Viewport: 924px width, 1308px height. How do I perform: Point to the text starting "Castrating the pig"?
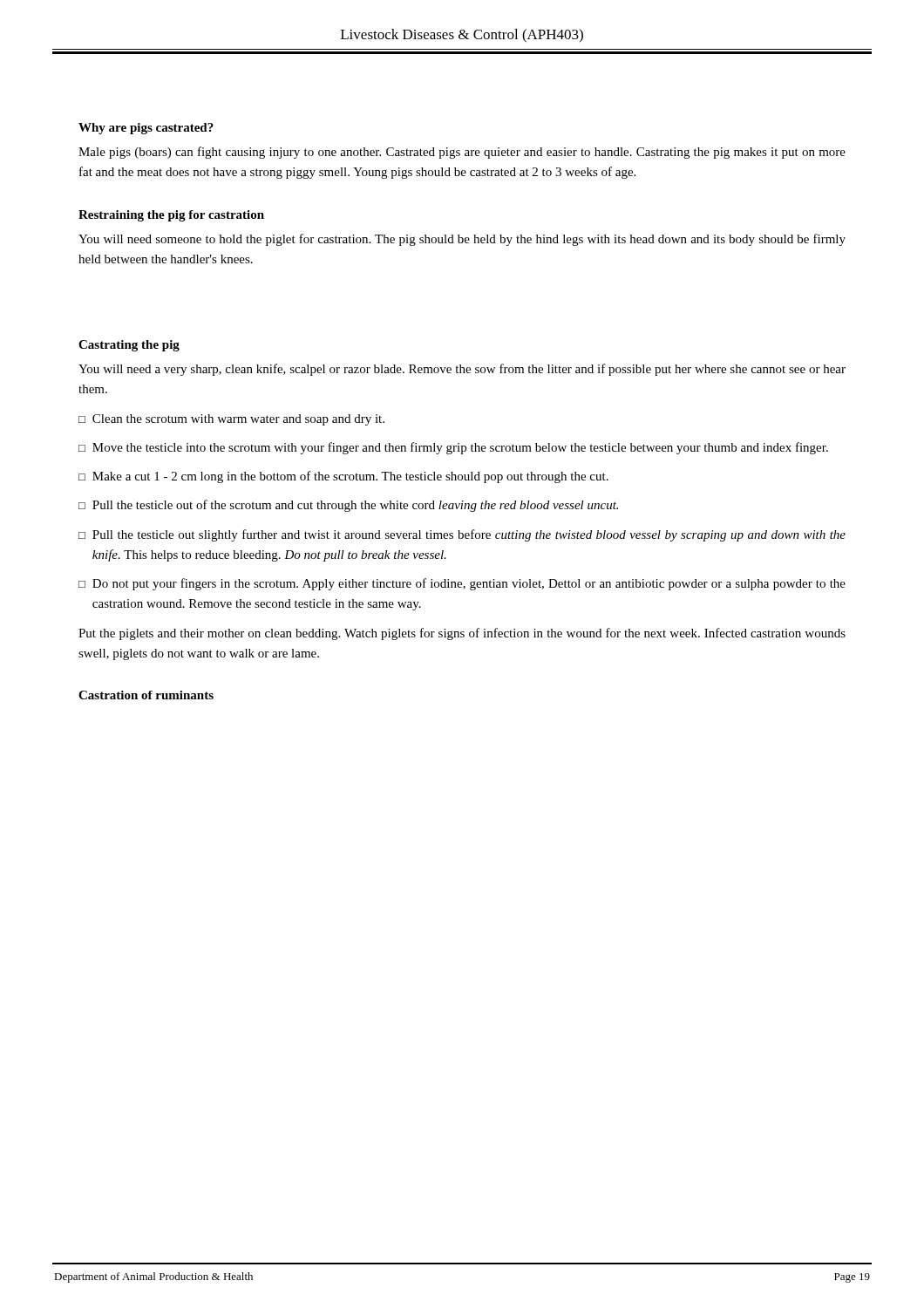[x=129, y=344]
